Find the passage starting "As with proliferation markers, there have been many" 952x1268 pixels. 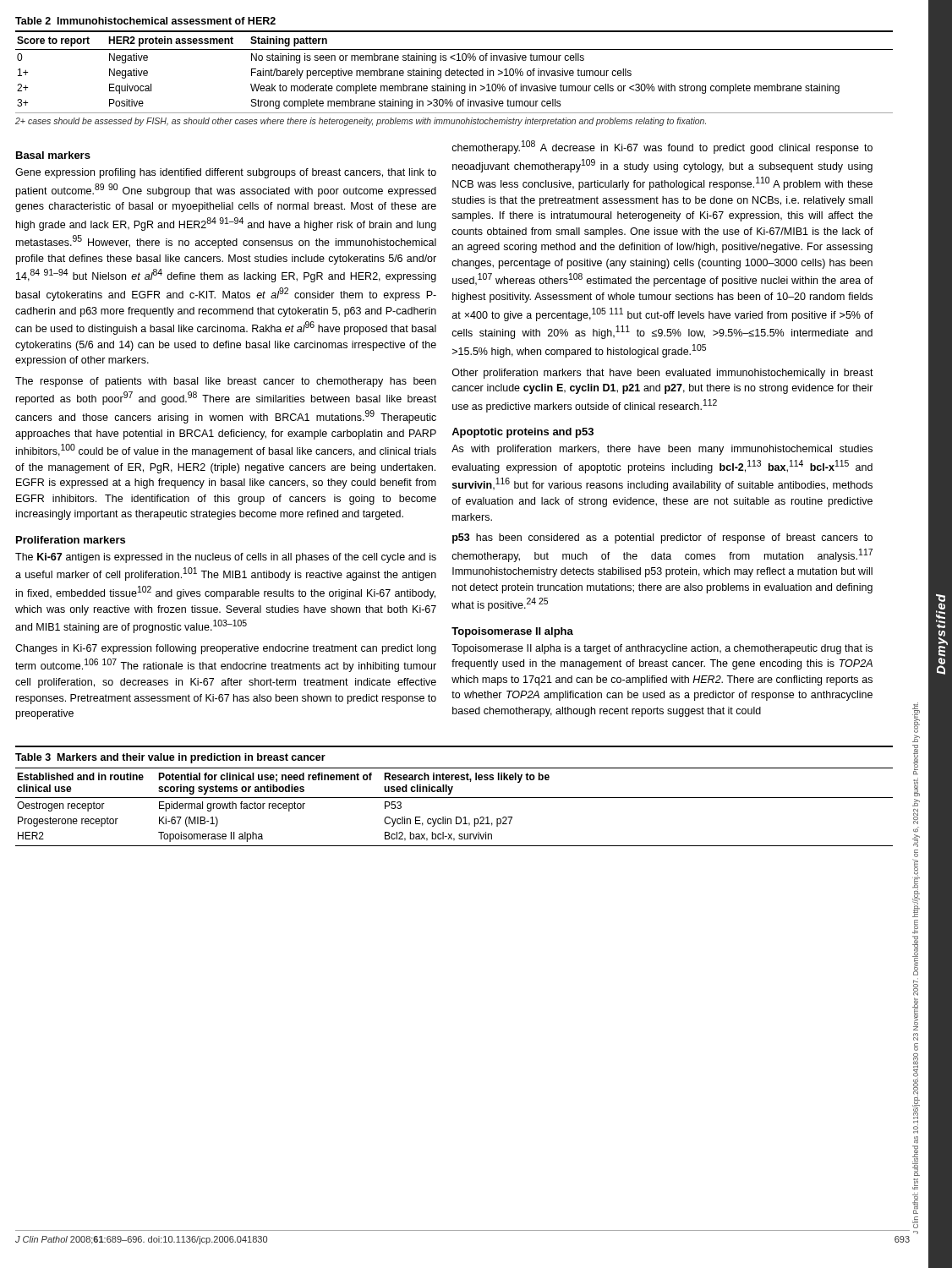pos(662,528)
